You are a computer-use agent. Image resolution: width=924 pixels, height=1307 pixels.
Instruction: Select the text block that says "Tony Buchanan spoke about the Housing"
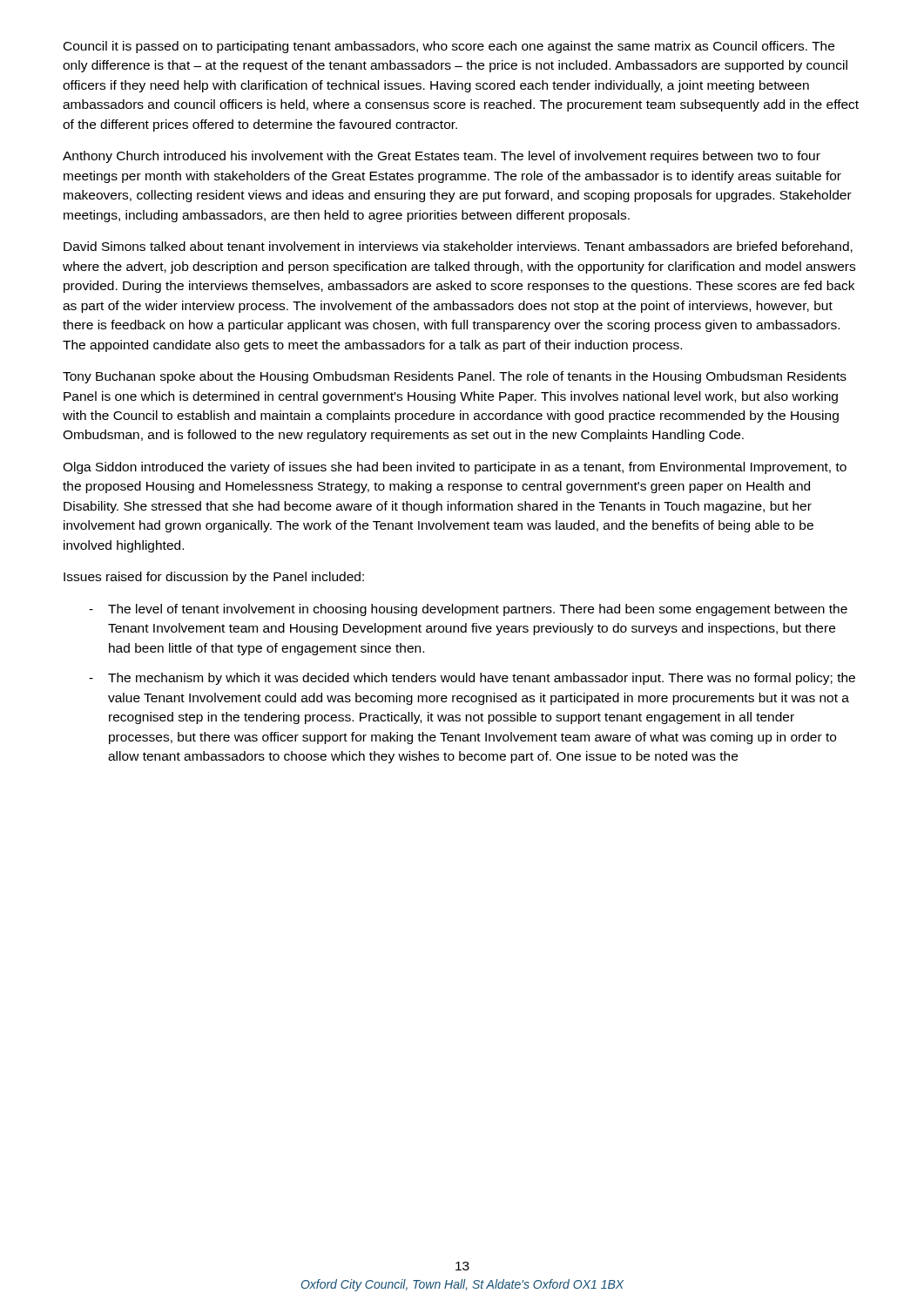pyautogui.click(x=462, y=406)
